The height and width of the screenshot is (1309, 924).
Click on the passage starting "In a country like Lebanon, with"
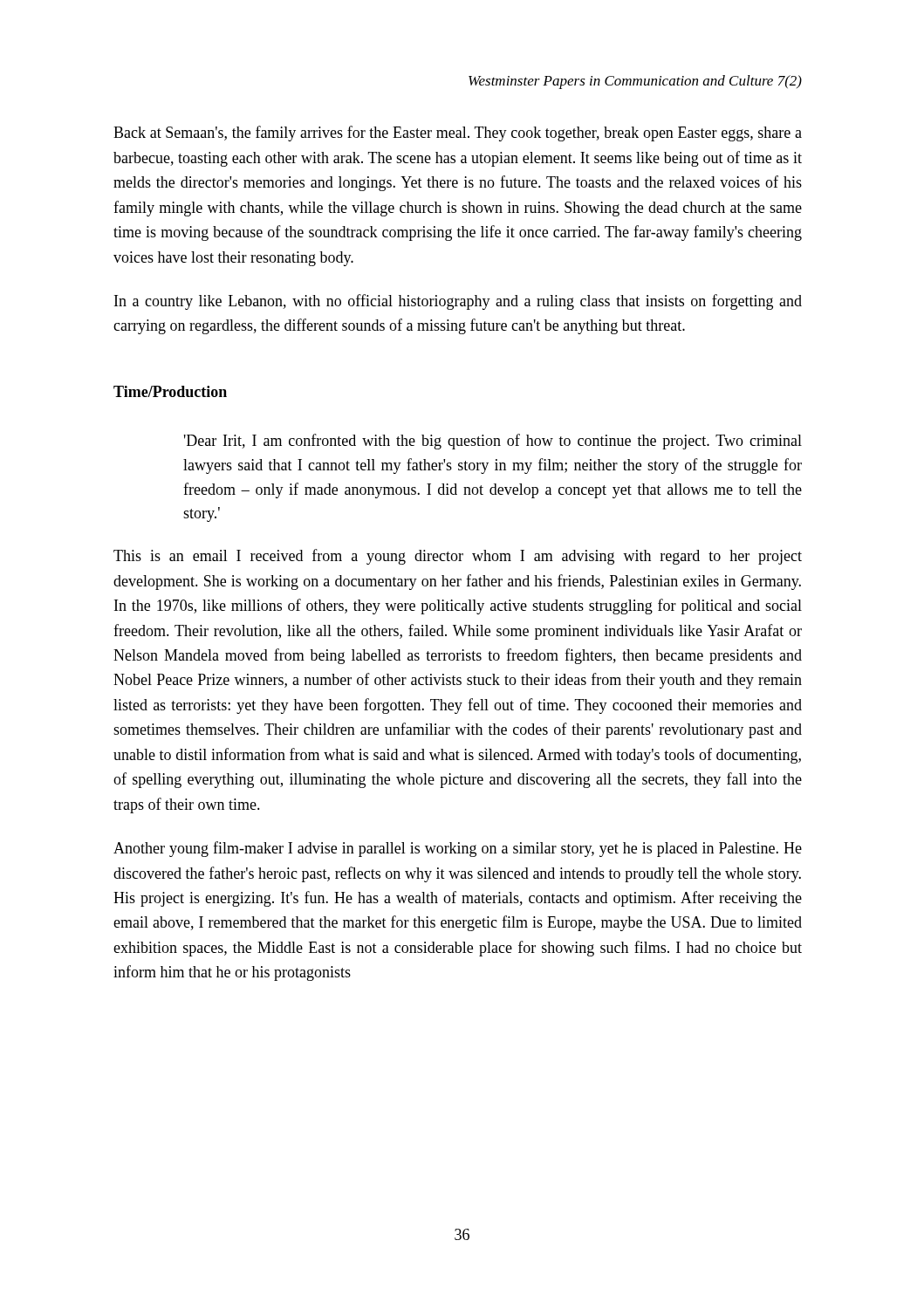458,313
